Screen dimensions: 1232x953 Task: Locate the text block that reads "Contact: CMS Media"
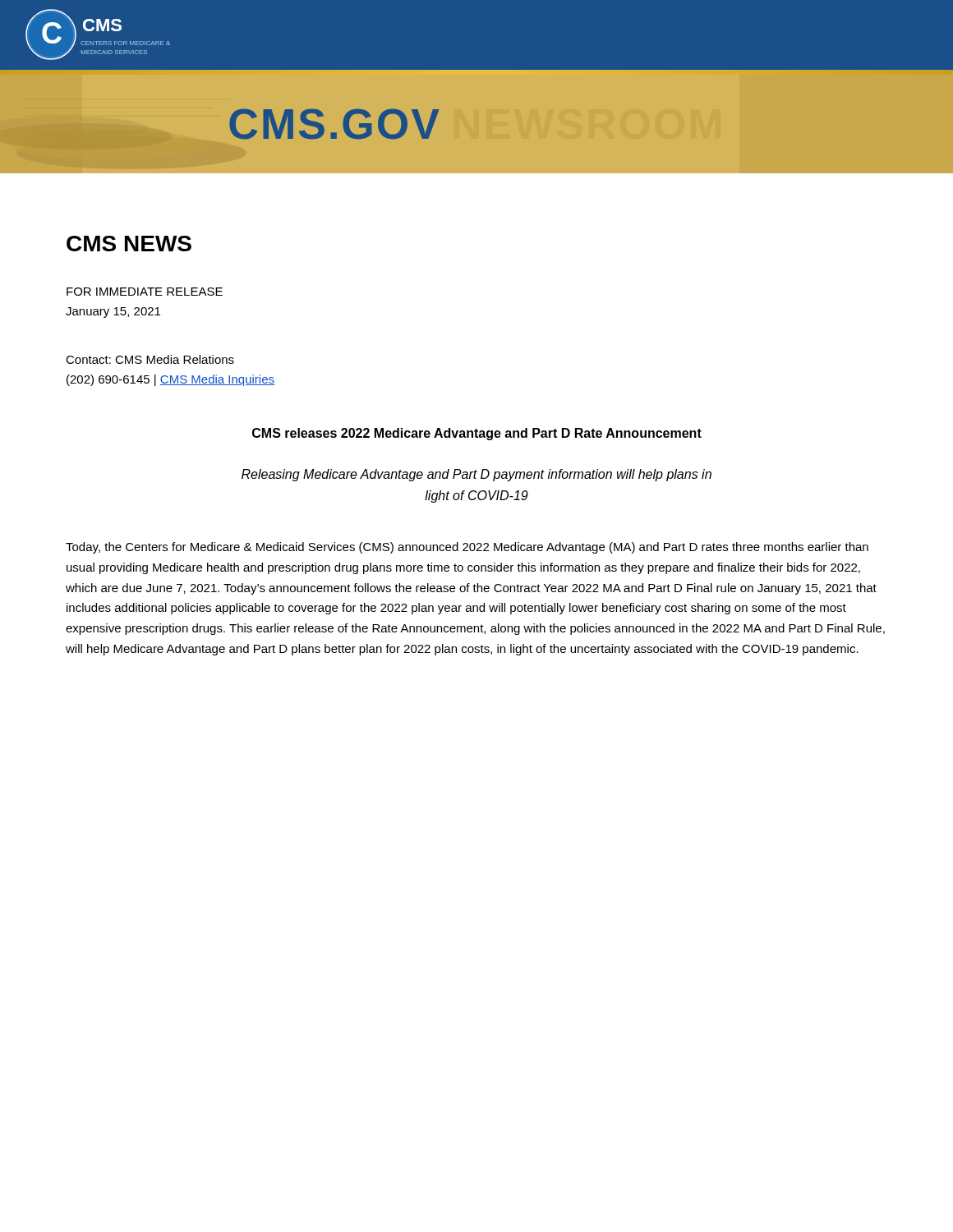(x=170, y=369)
